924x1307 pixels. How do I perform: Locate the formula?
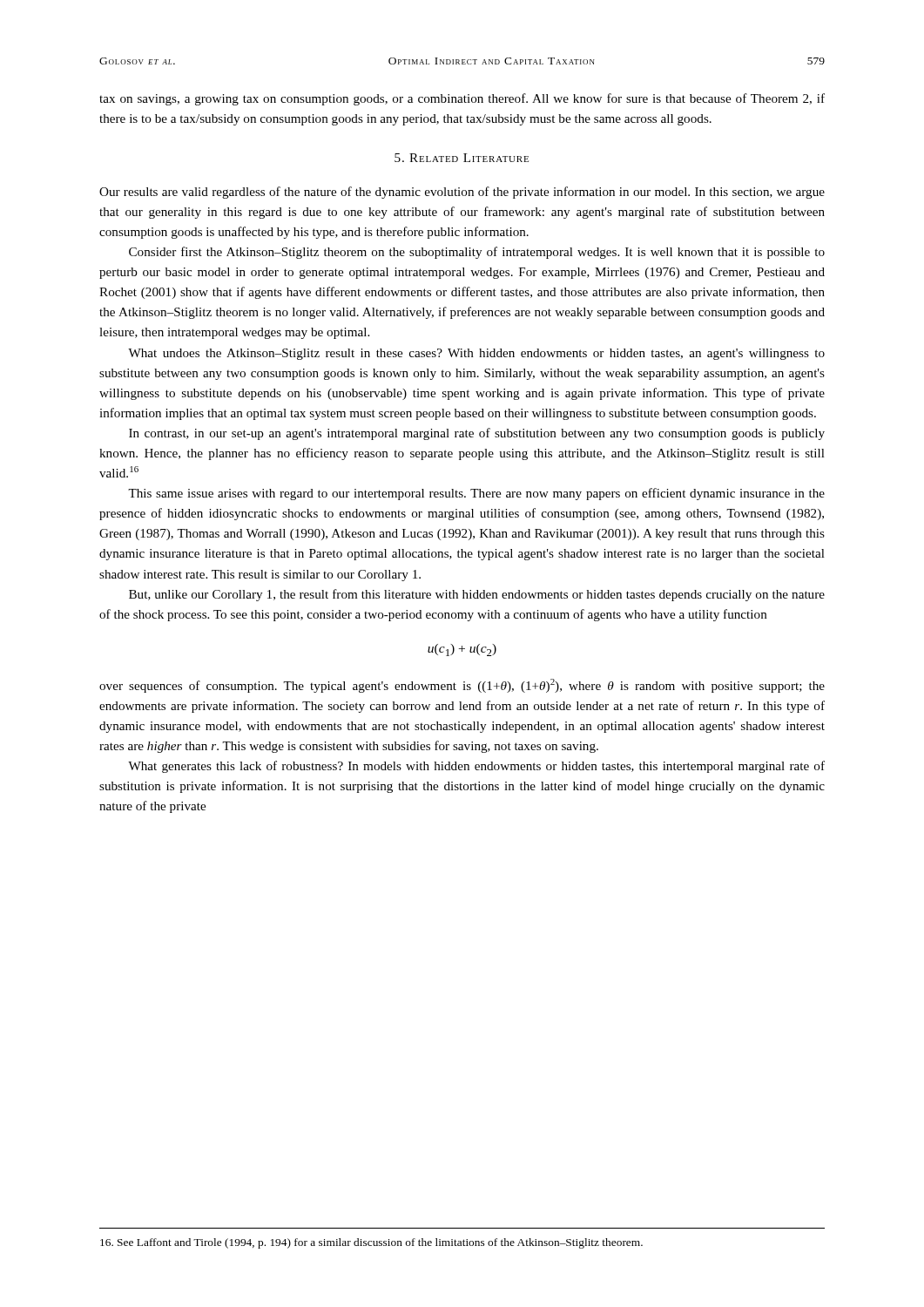[x=462, y=650]
